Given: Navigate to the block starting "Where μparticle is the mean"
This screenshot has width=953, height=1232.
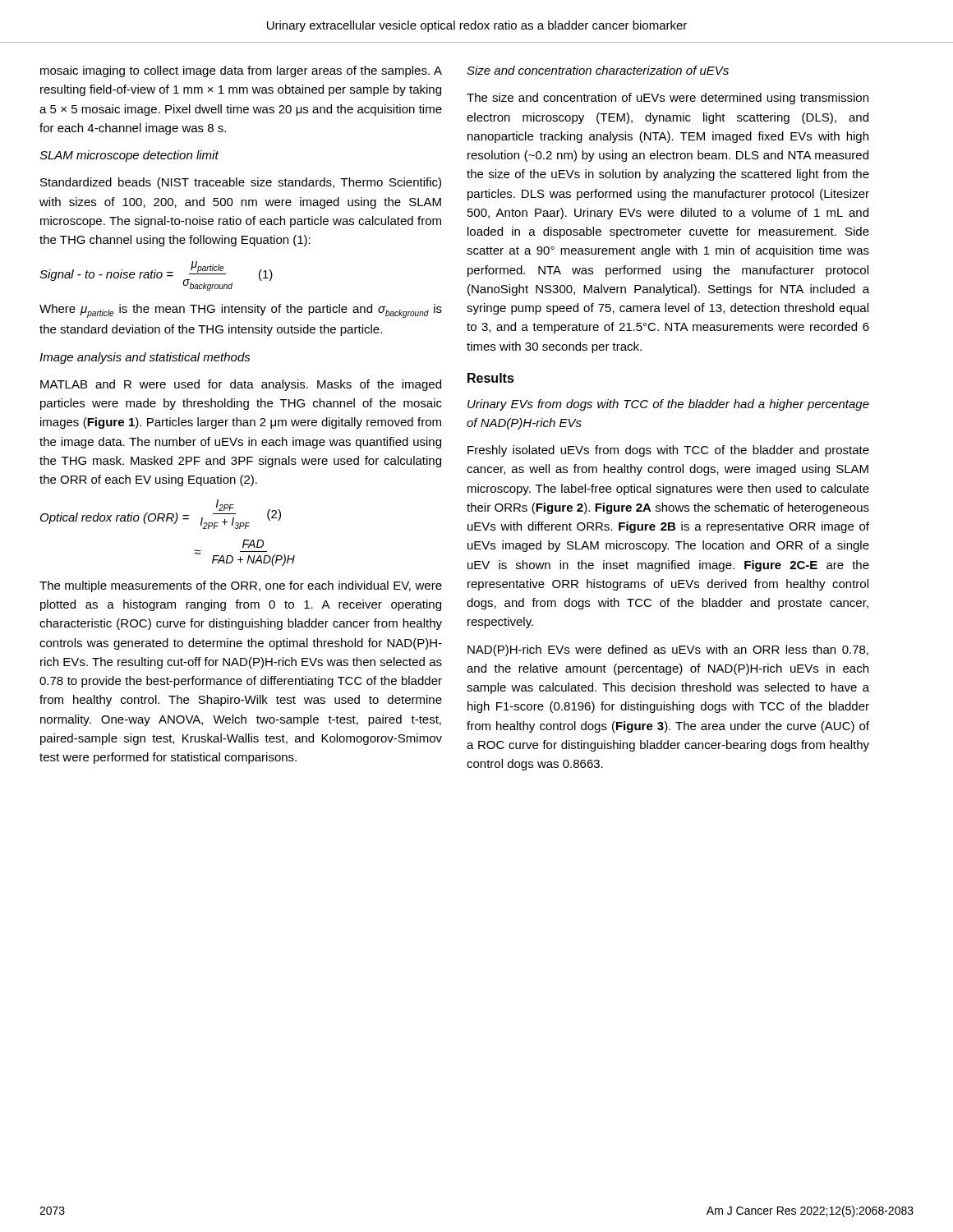Looking at the screenshot, I should tap(241, 319).
